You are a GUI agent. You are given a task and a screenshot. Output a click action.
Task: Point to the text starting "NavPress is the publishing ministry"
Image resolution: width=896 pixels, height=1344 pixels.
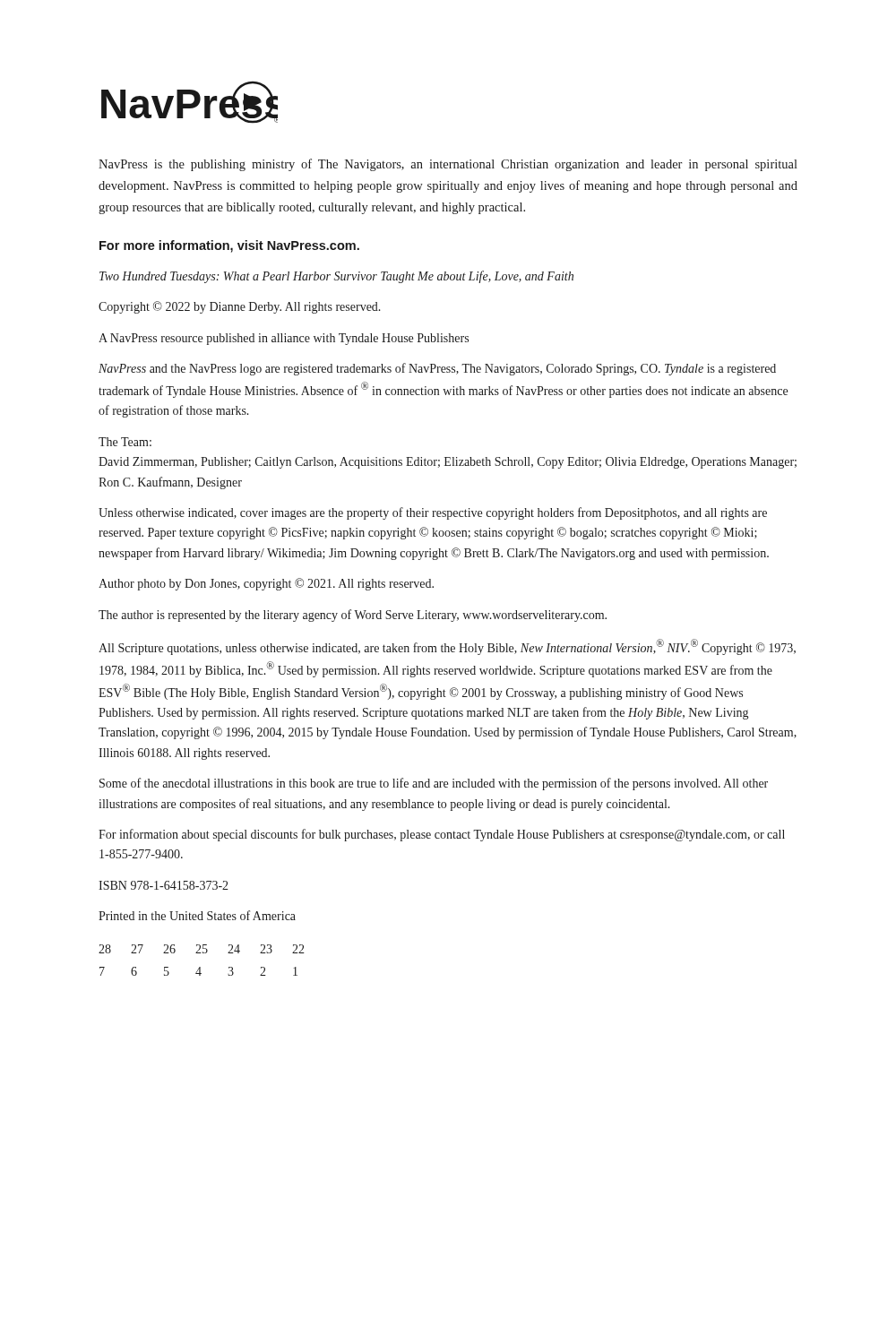[x=448, y=185]
